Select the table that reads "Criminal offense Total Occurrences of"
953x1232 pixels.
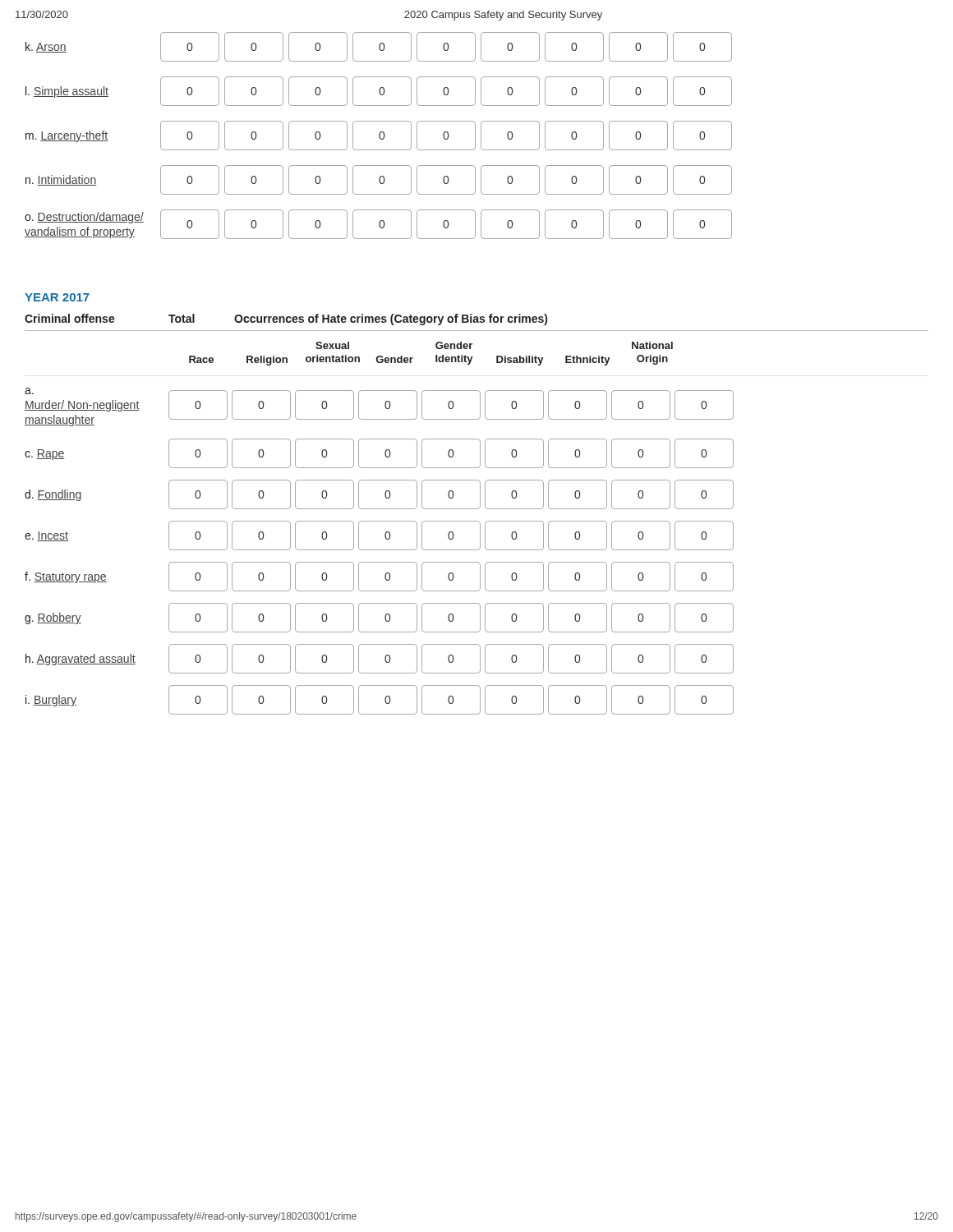coord(476,514)
